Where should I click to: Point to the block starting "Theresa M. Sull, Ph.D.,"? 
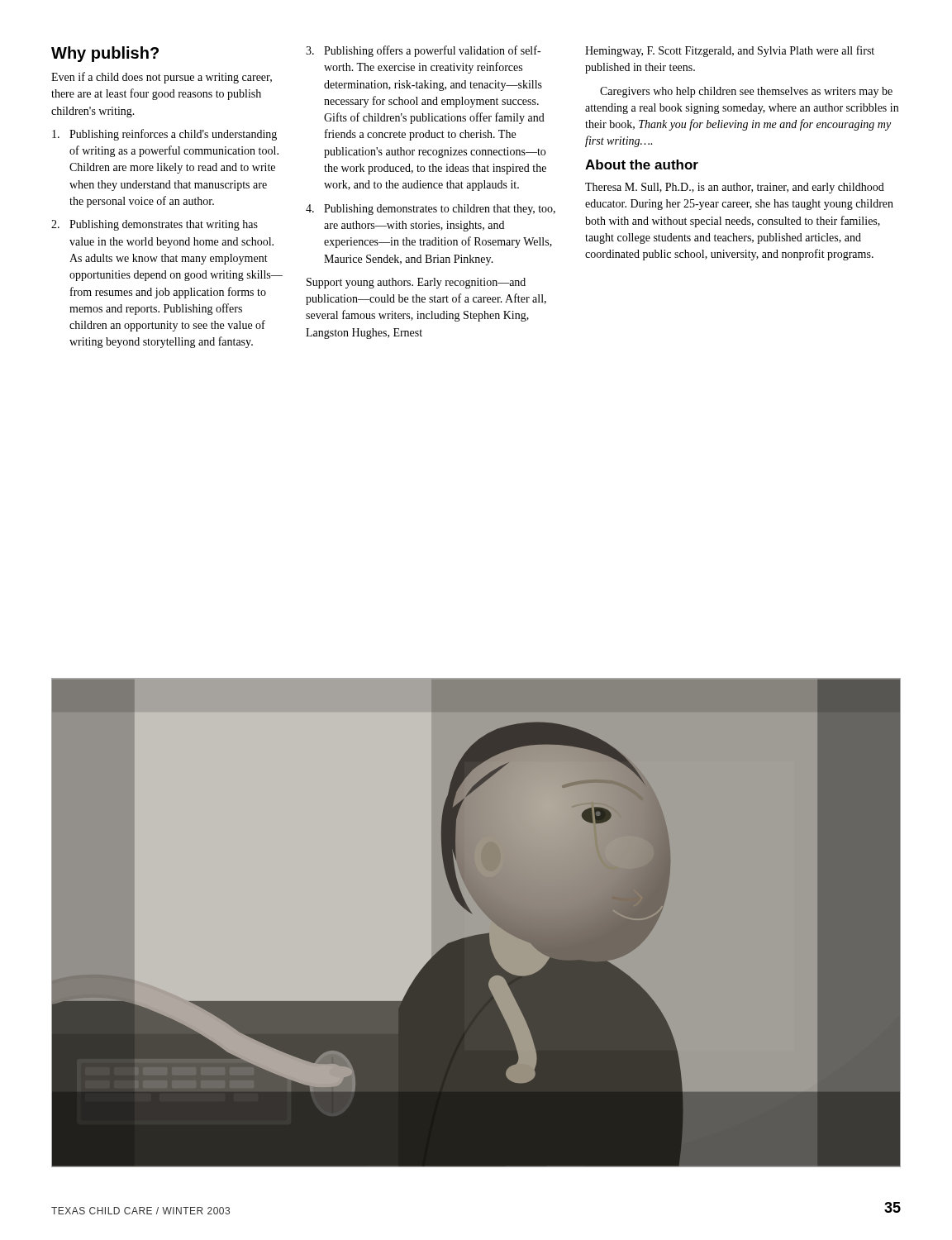pyautogui.click(x=743, y=221)
